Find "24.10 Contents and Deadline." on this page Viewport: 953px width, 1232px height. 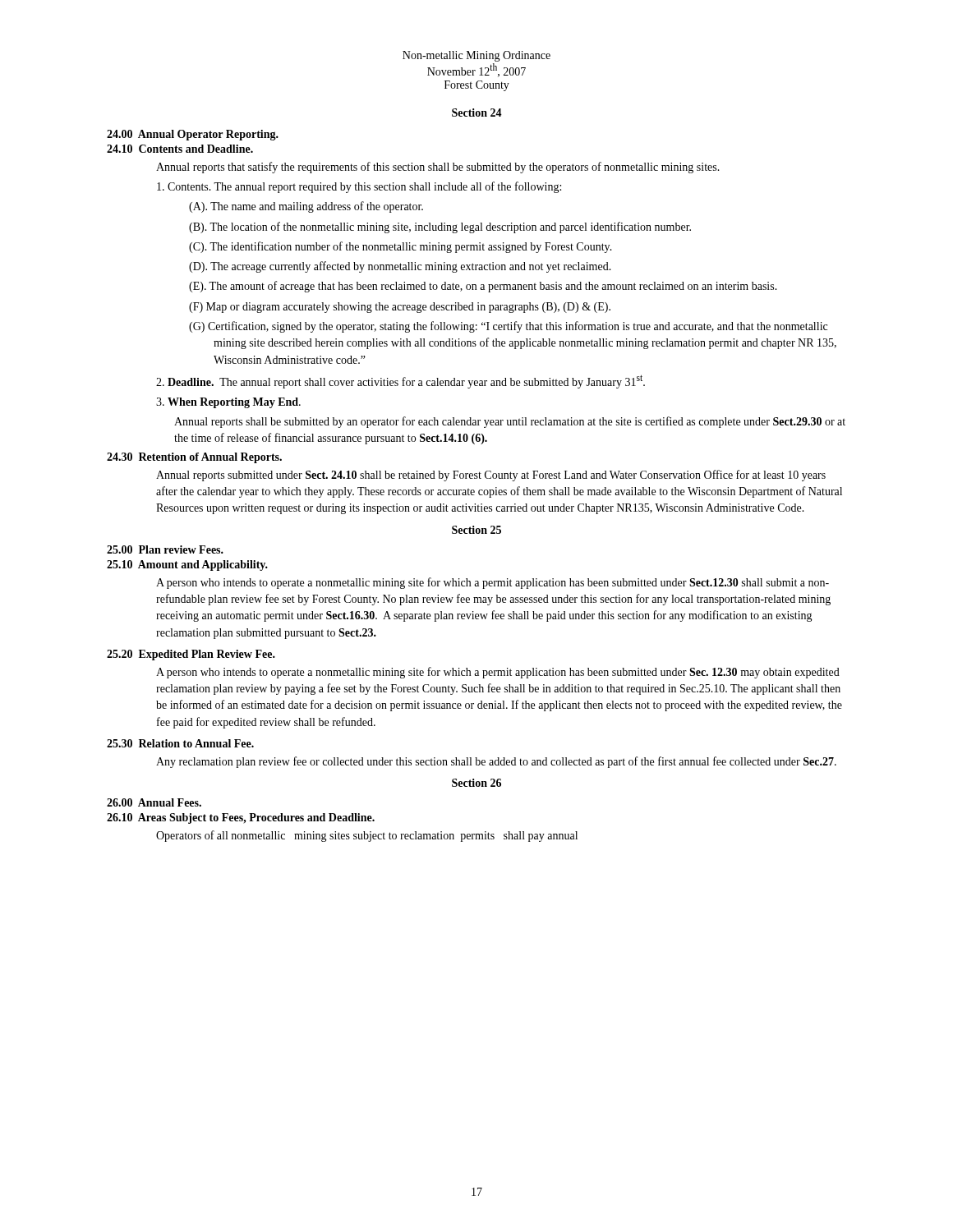pyautogui.click(x=180, y=149)
